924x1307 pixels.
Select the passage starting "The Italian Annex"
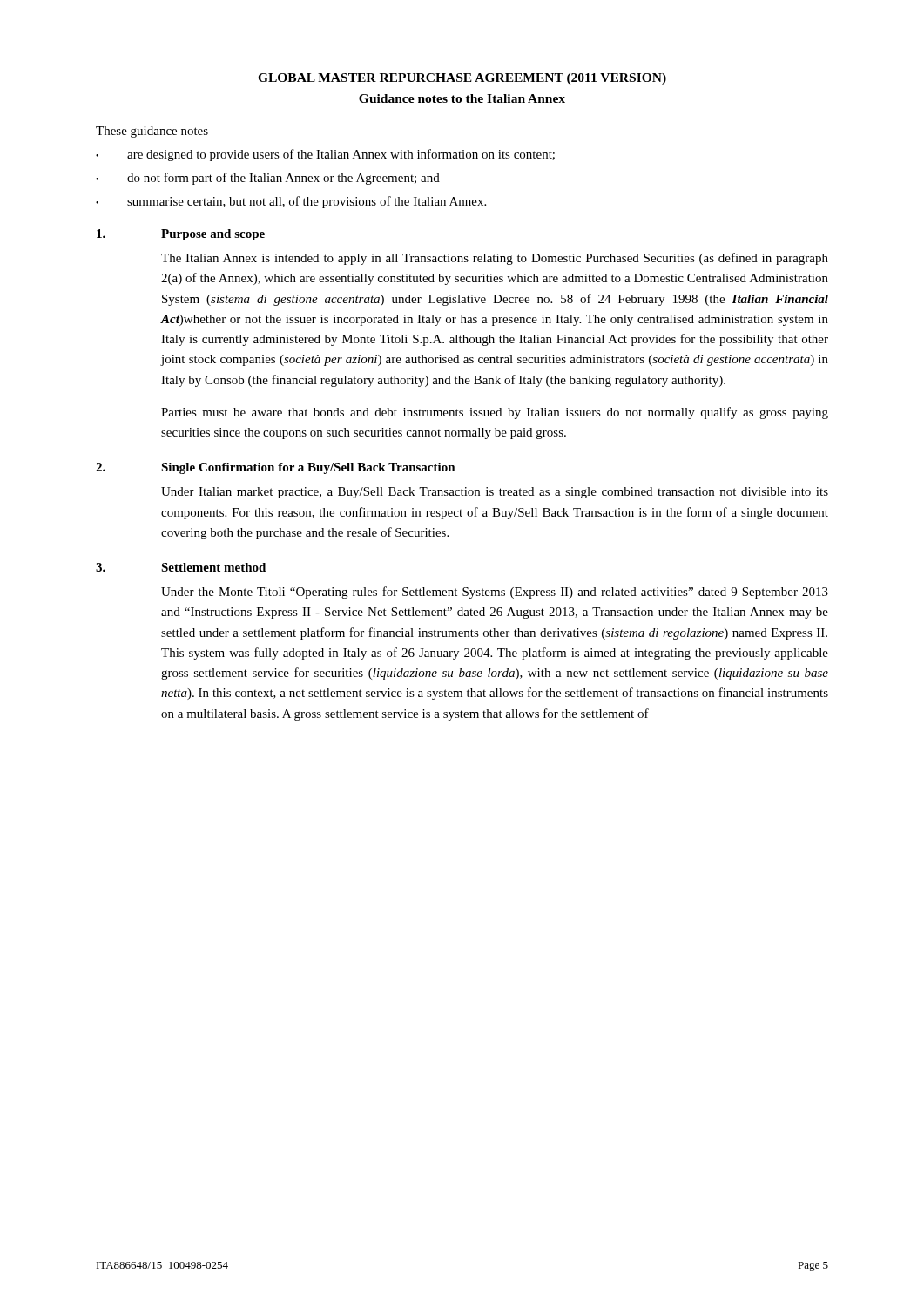[x=495, y=346]
